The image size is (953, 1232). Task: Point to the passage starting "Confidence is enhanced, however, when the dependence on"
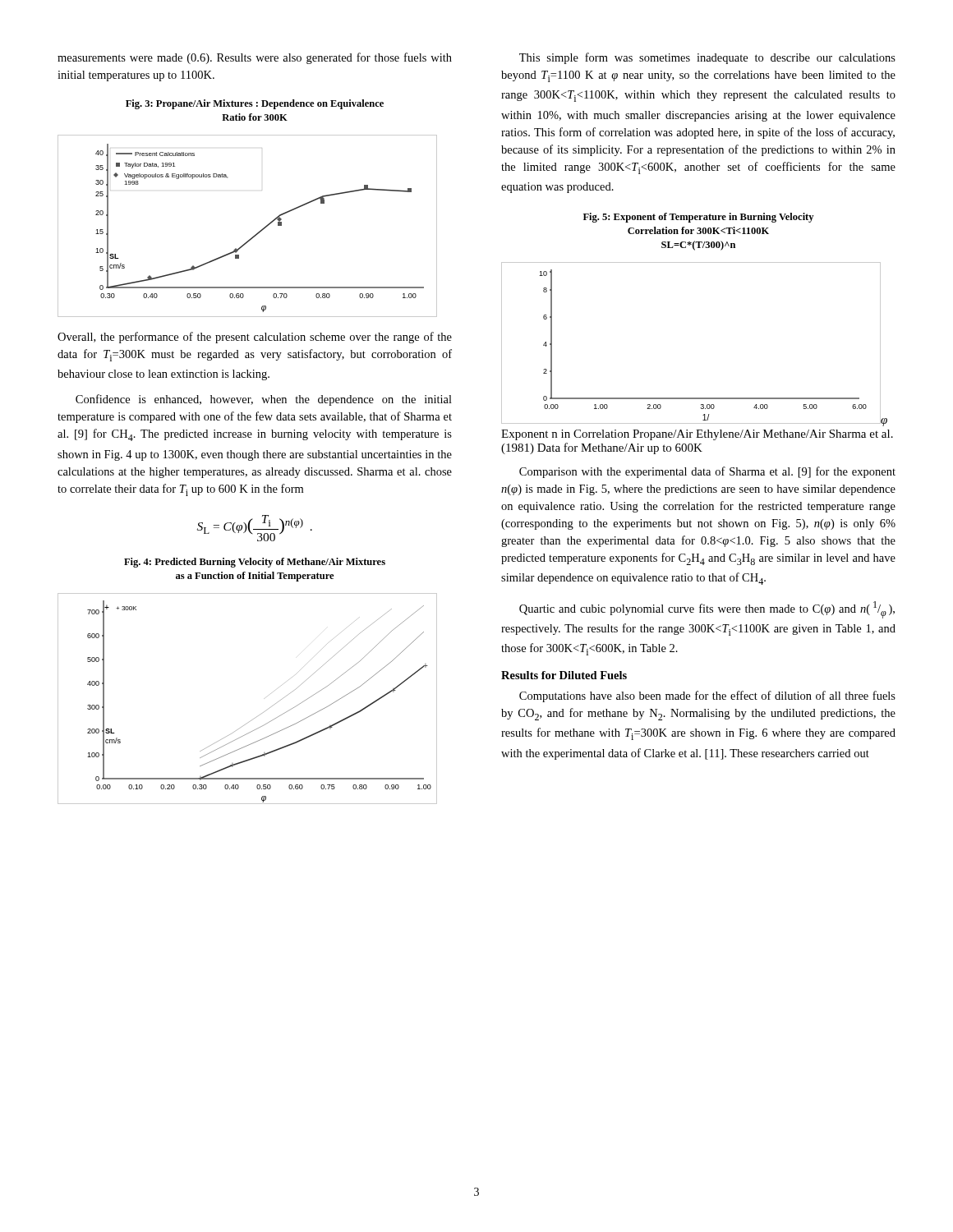click(255, 445)
